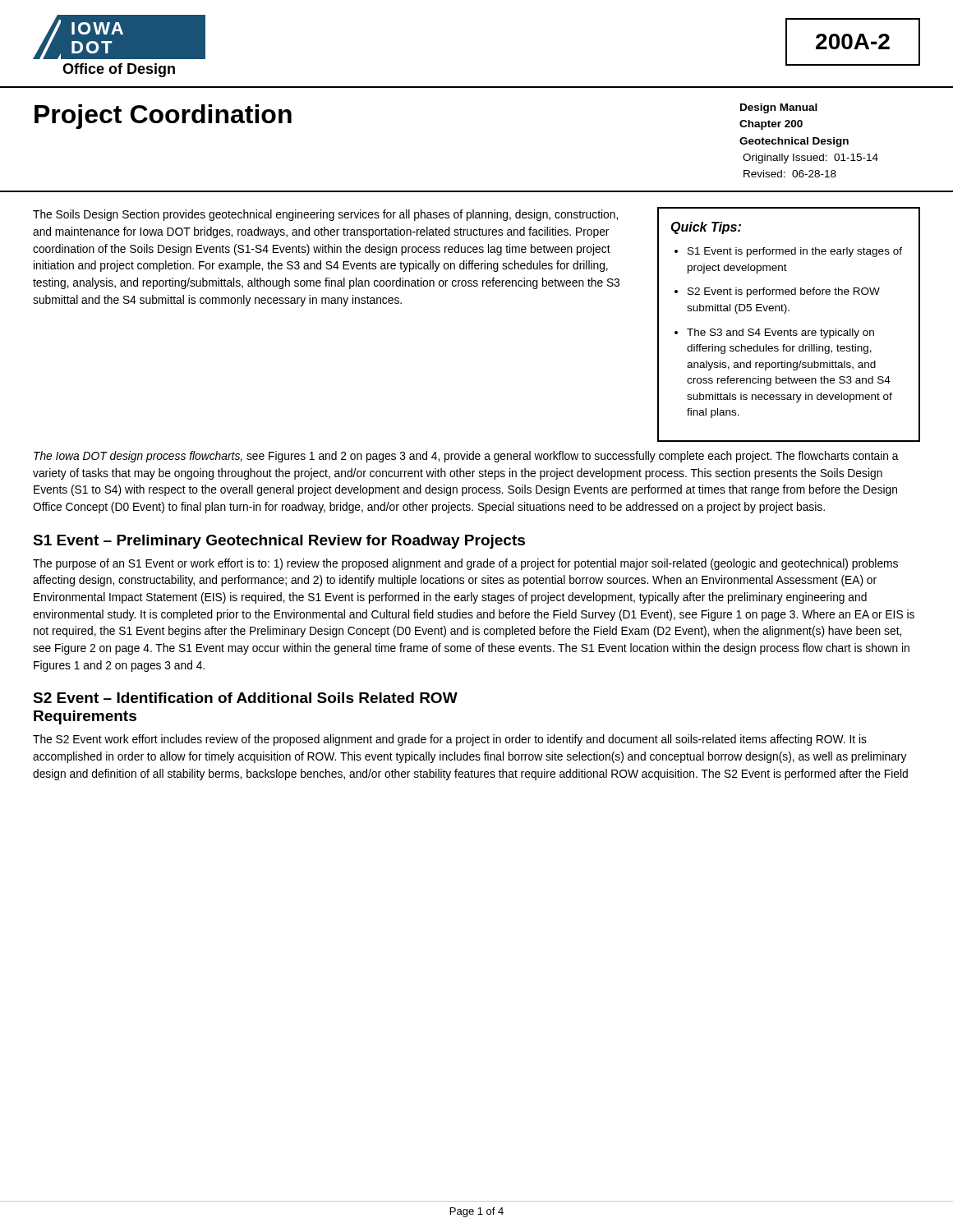Screen dimensions: 1232x953
Task: Point to the section header beginning "S1 Event – Preliminary"
Action: [279, 540]
